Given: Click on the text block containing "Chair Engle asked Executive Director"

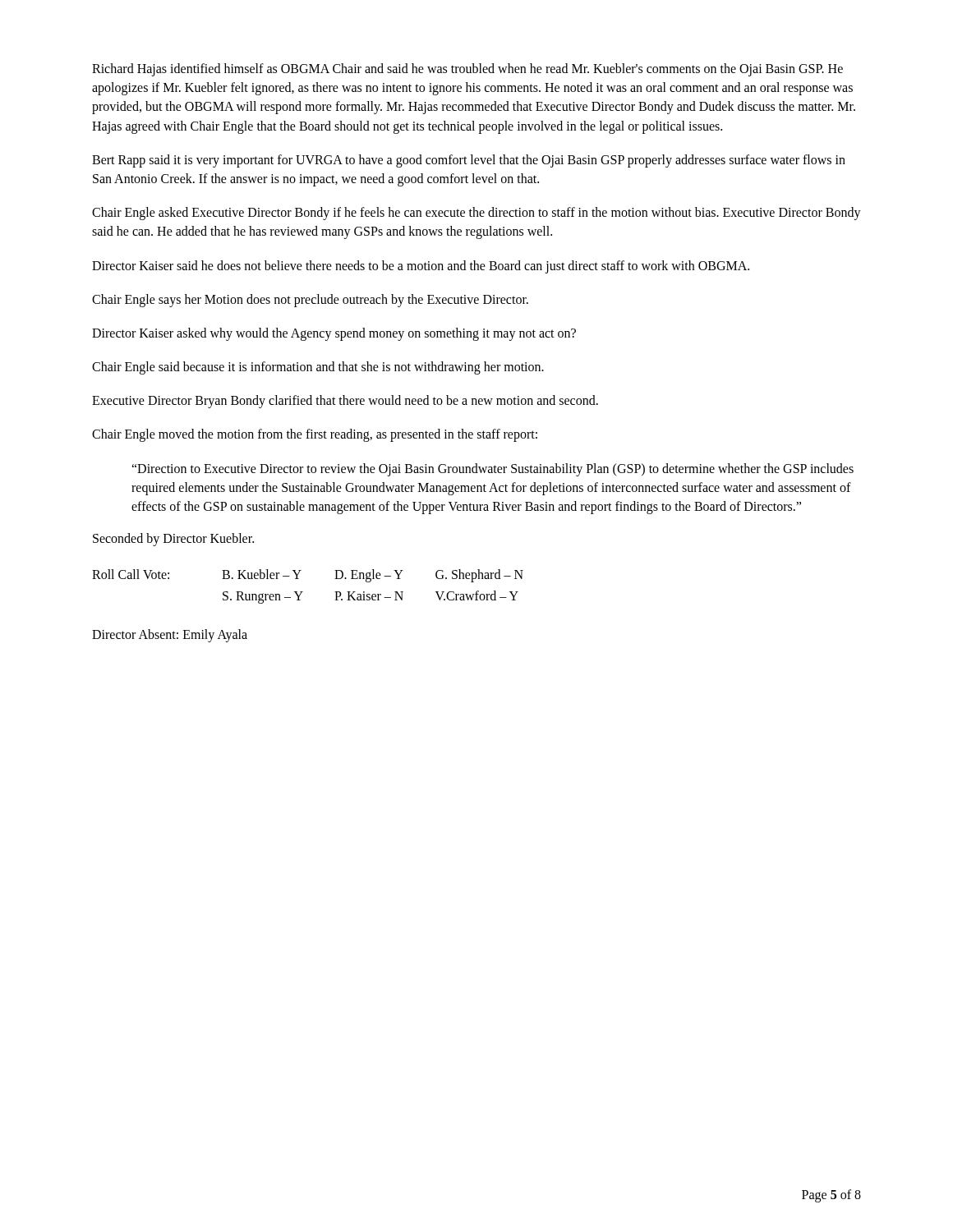Looking at the screenshot, I should point(476,222).
